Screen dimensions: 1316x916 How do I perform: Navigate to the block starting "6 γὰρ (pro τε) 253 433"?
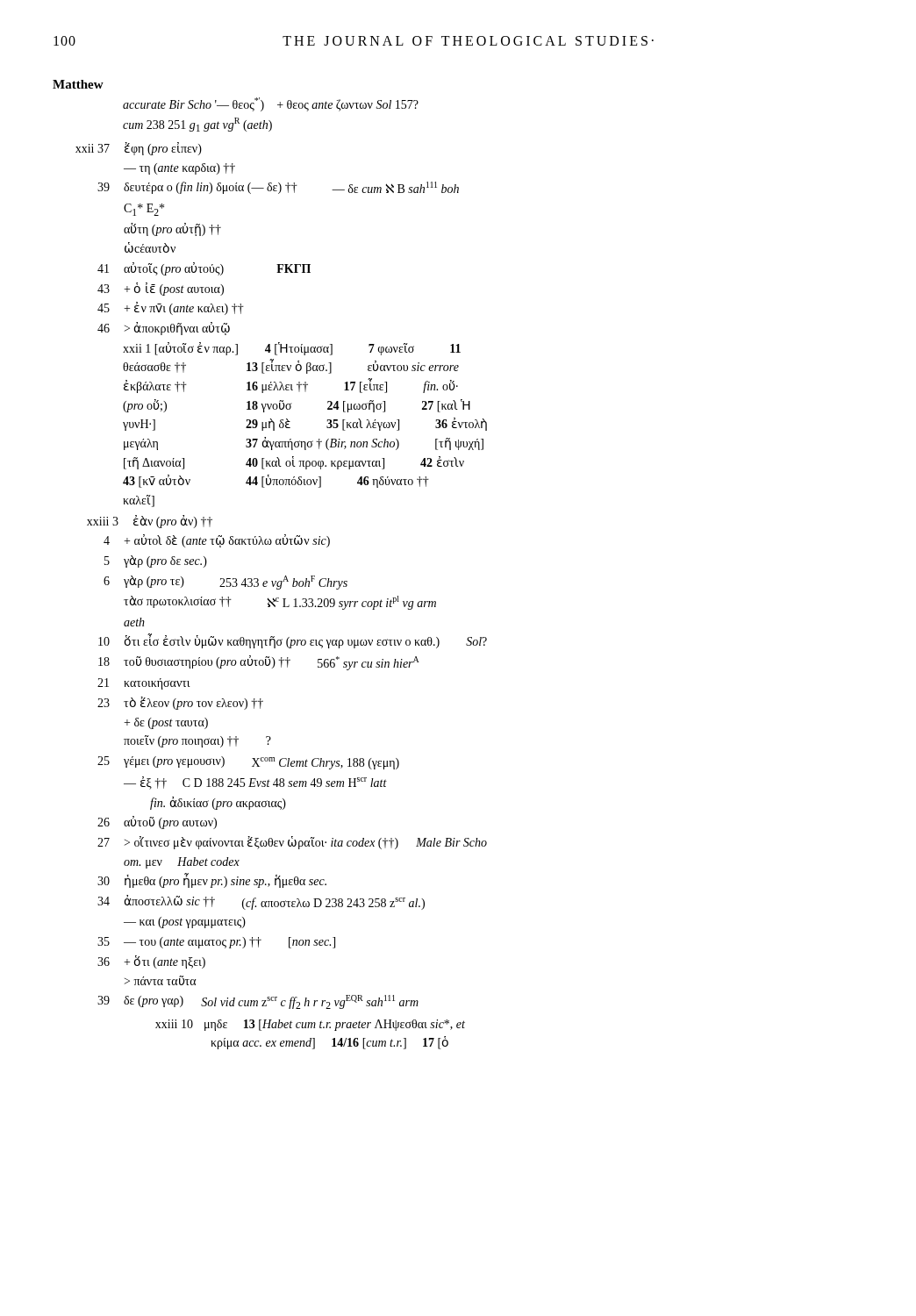225,583
